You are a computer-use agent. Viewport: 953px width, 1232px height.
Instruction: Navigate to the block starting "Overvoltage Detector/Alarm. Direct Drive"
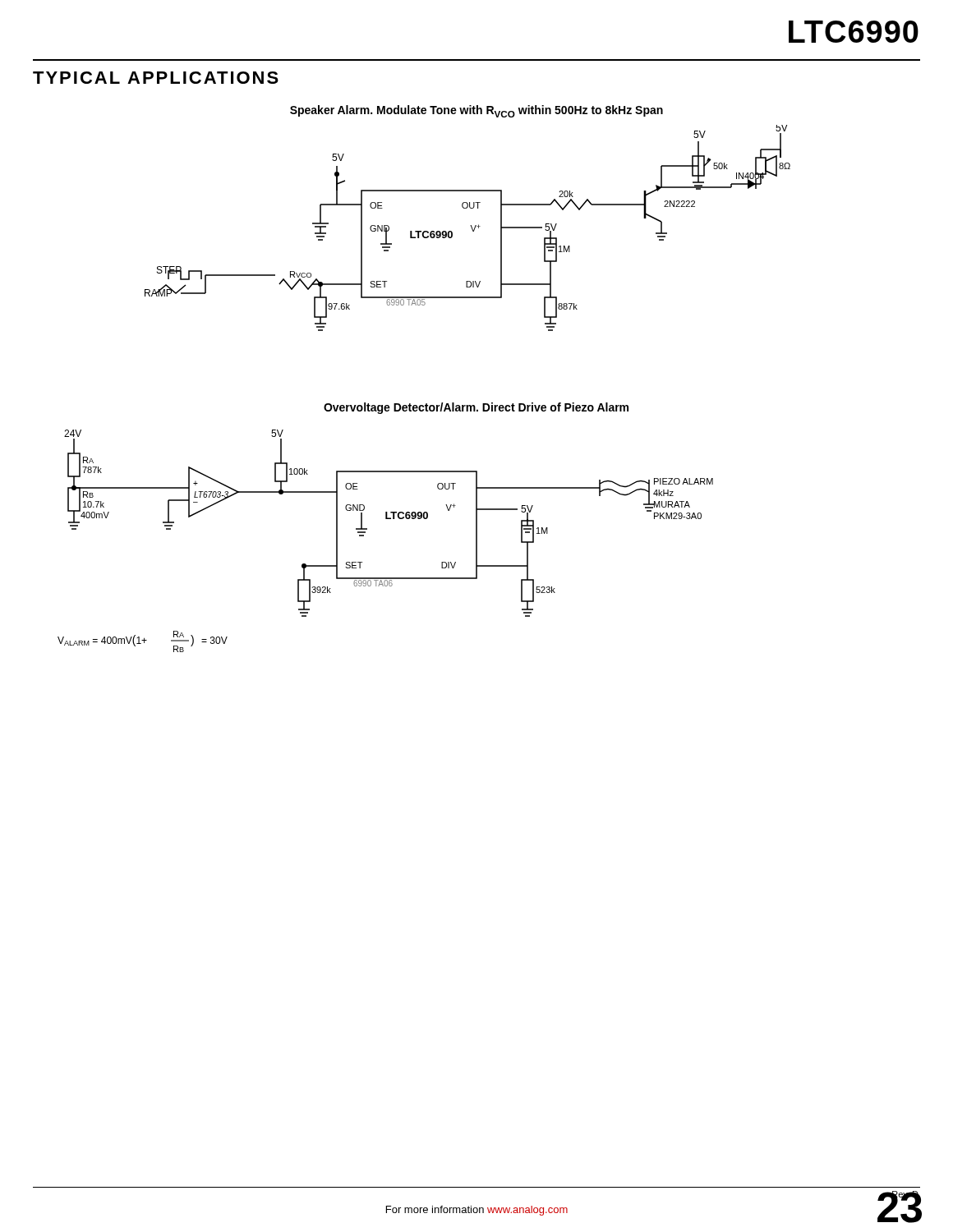476,407
